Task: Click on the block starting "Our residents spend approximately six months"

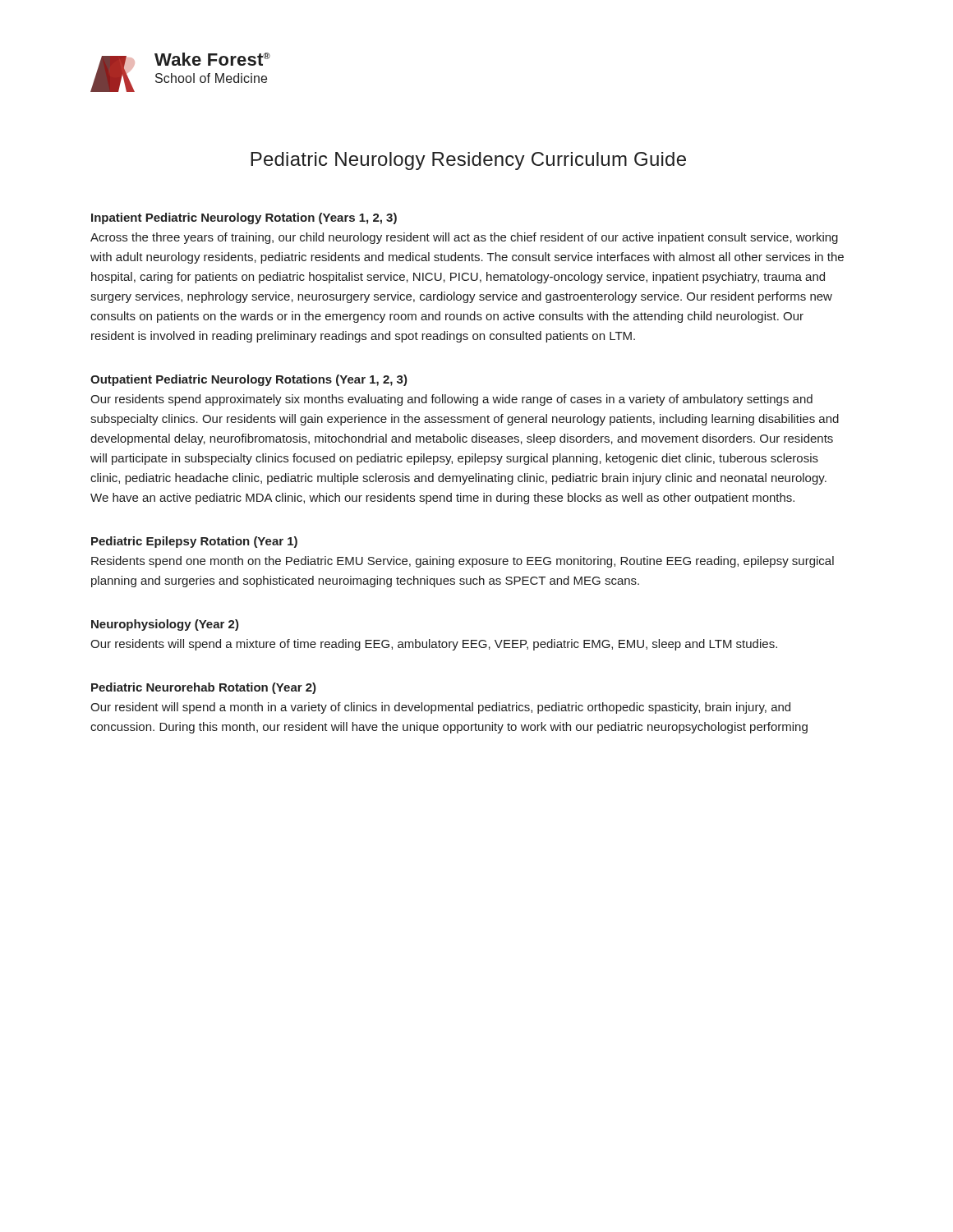Action: 465,448
